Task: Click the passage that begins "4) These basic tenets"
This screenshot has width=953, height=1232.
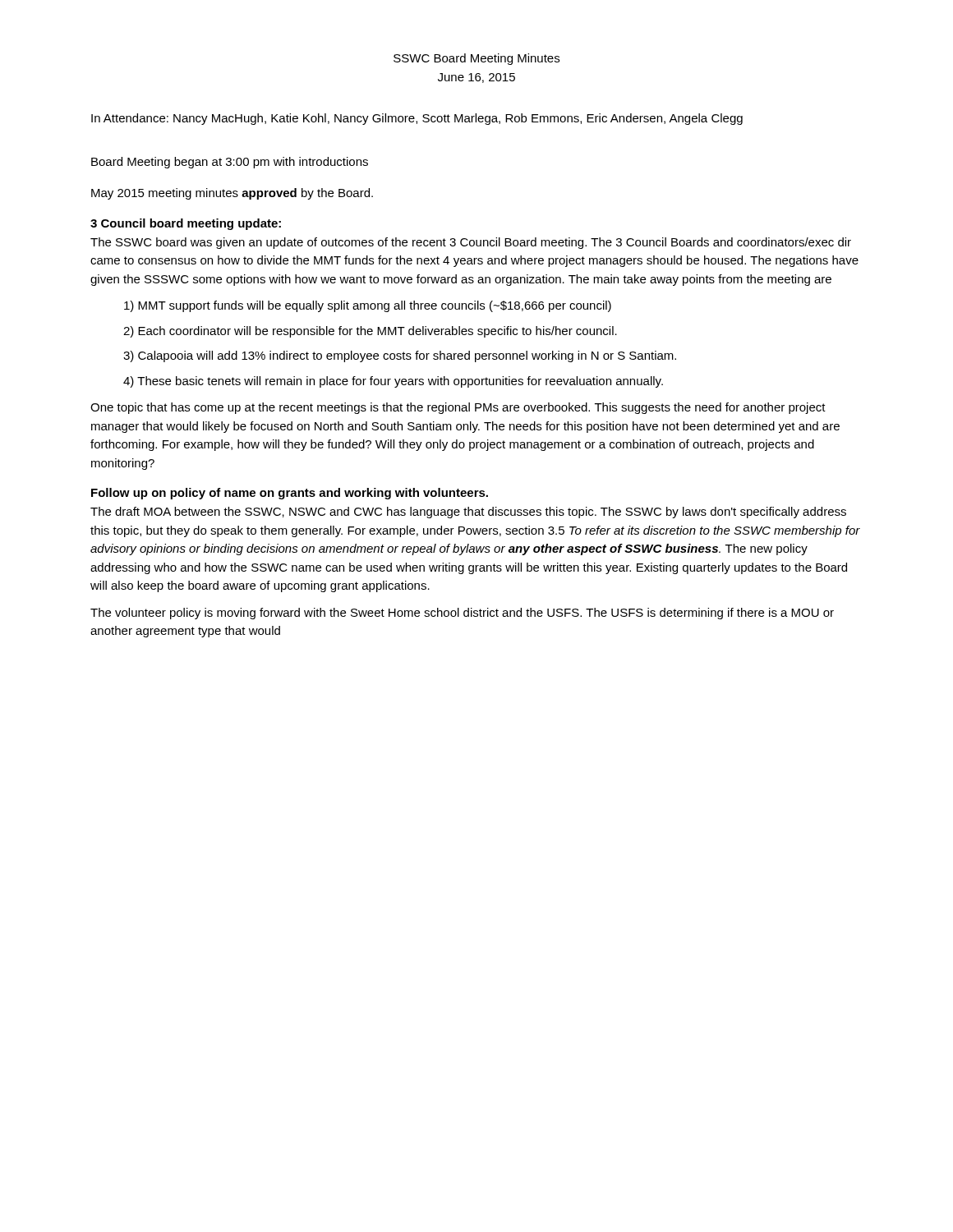Action: [x=394, y=380]
